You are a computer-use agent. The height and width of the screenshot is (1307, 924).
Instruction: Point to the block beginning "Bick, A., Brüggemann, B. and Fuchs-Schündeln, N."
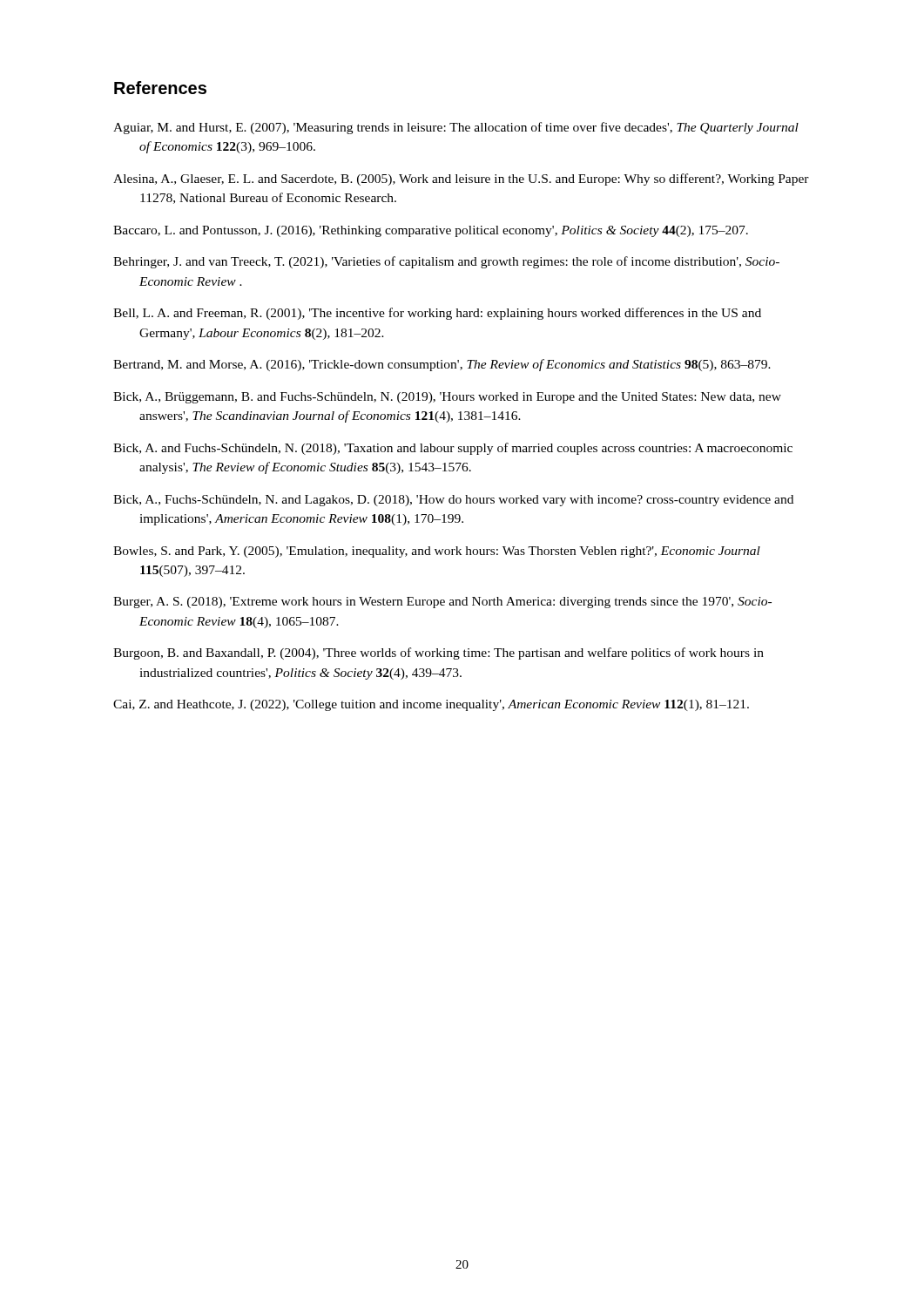click(x=447, y=405)
